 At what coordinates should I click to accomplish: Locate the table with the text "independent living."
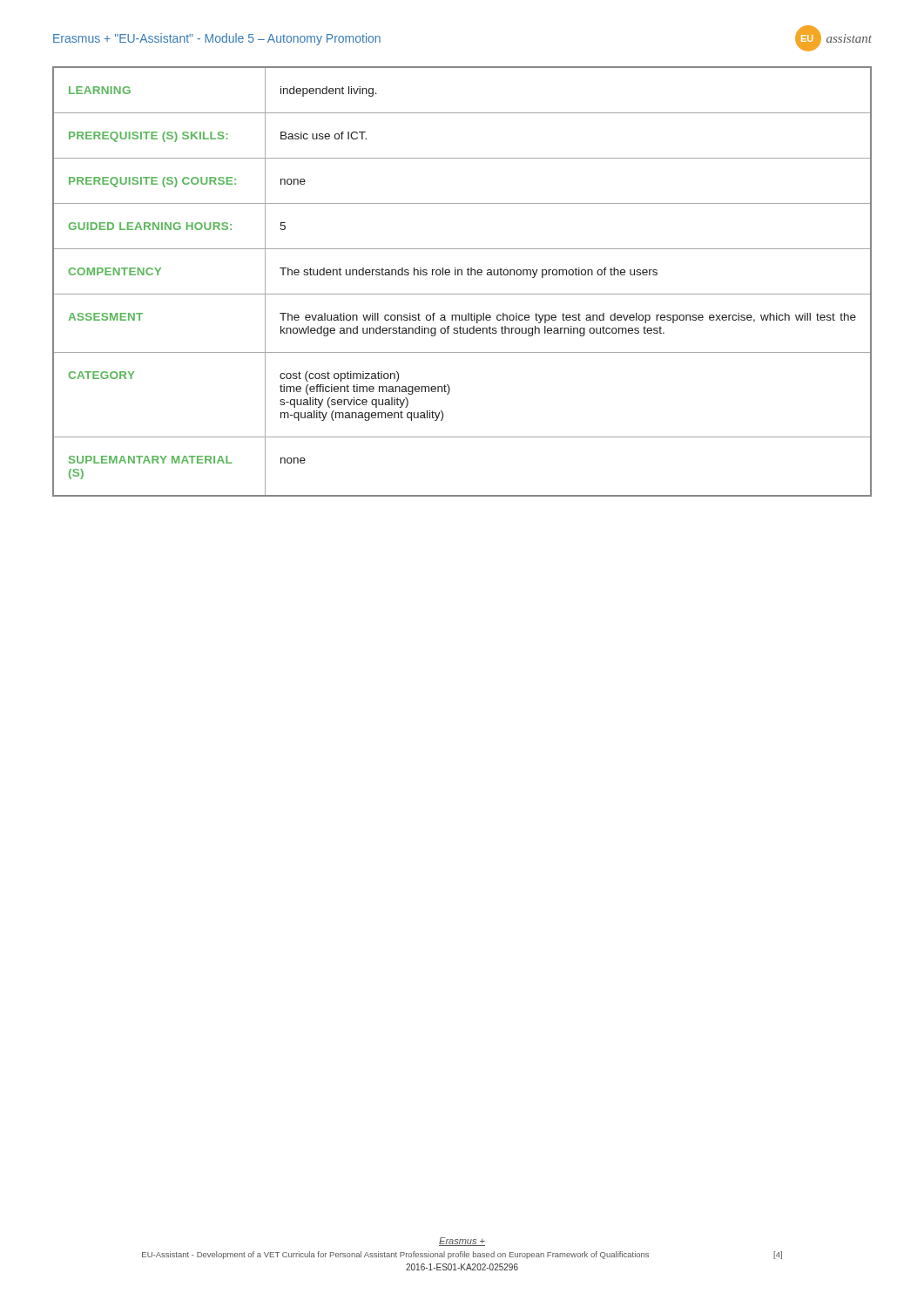coord(462,281)
